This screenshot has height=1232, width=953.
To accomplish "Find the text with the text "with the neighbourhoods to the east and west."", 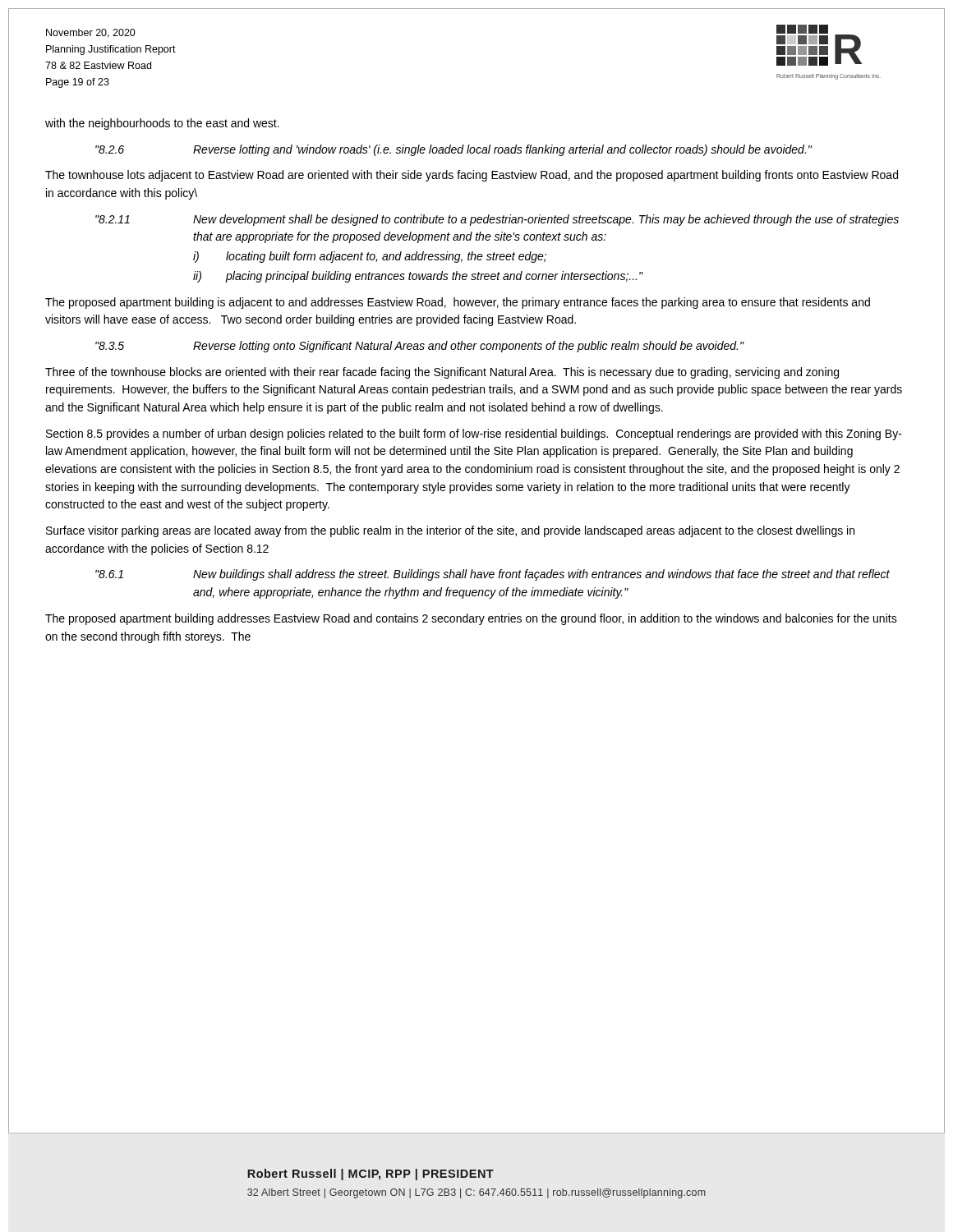I will click(163, 123).
